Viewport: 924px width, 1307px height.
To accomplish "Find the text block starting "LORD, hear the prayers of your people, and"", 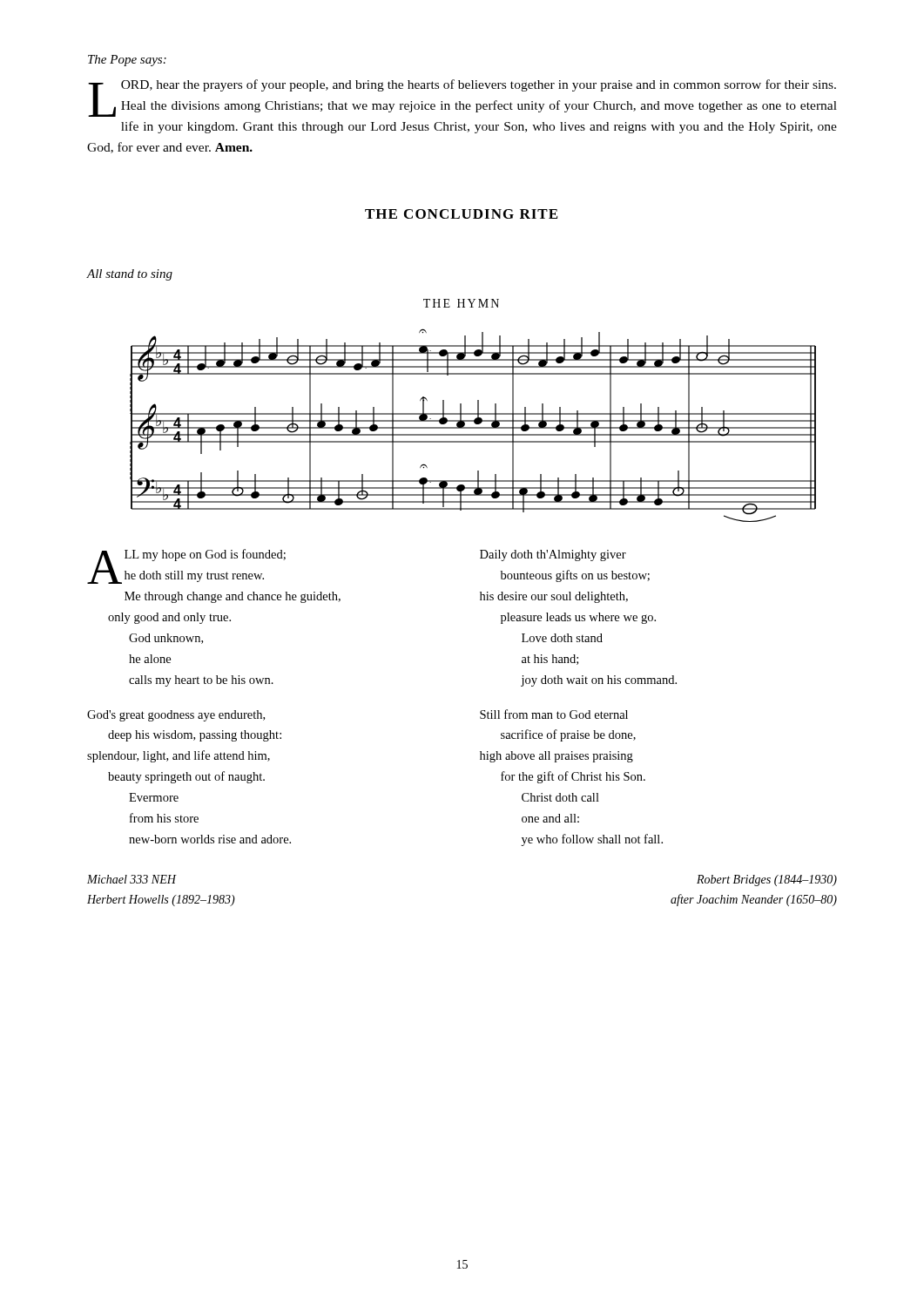I will coord(462,114).
